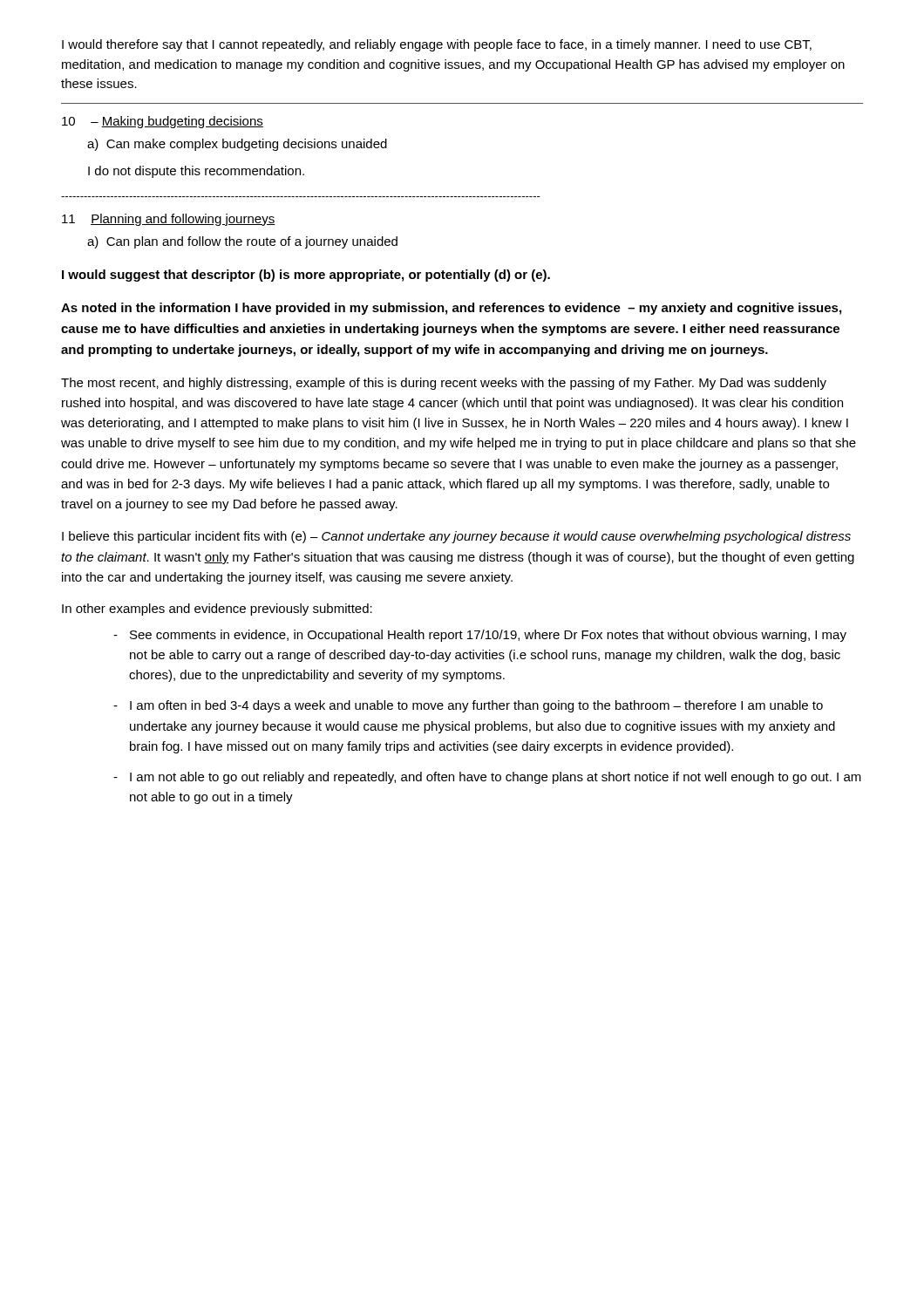Image resolution: width=924 pixels, height=1308 pixels.
Task: Locate the text starting "As noted in the information I have"
Action: [452, 328]
